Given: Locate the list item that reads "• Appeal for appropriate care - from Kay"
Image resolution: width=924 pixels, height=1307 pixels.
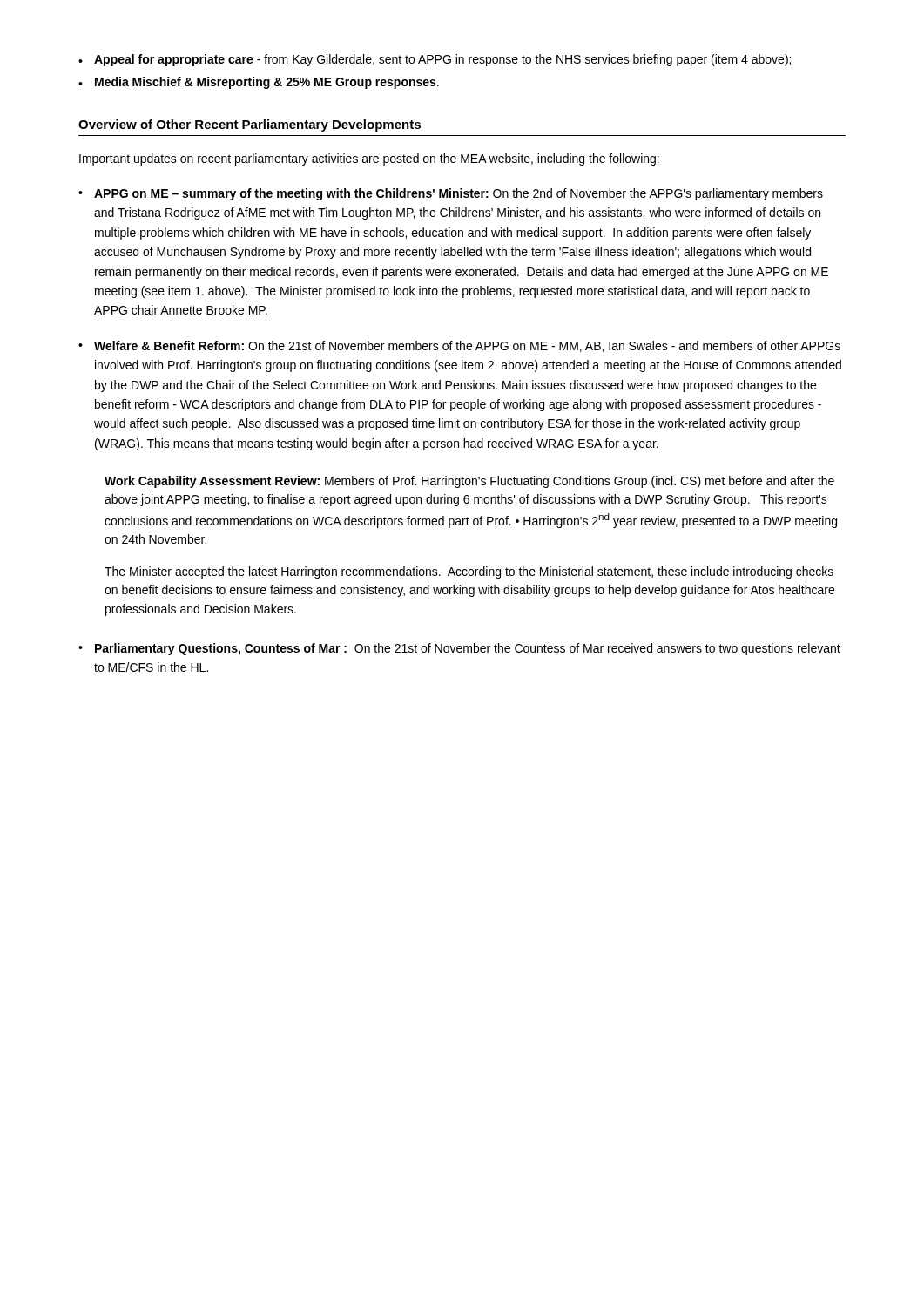Looking at the screenshot, I should tap(435, 60).
